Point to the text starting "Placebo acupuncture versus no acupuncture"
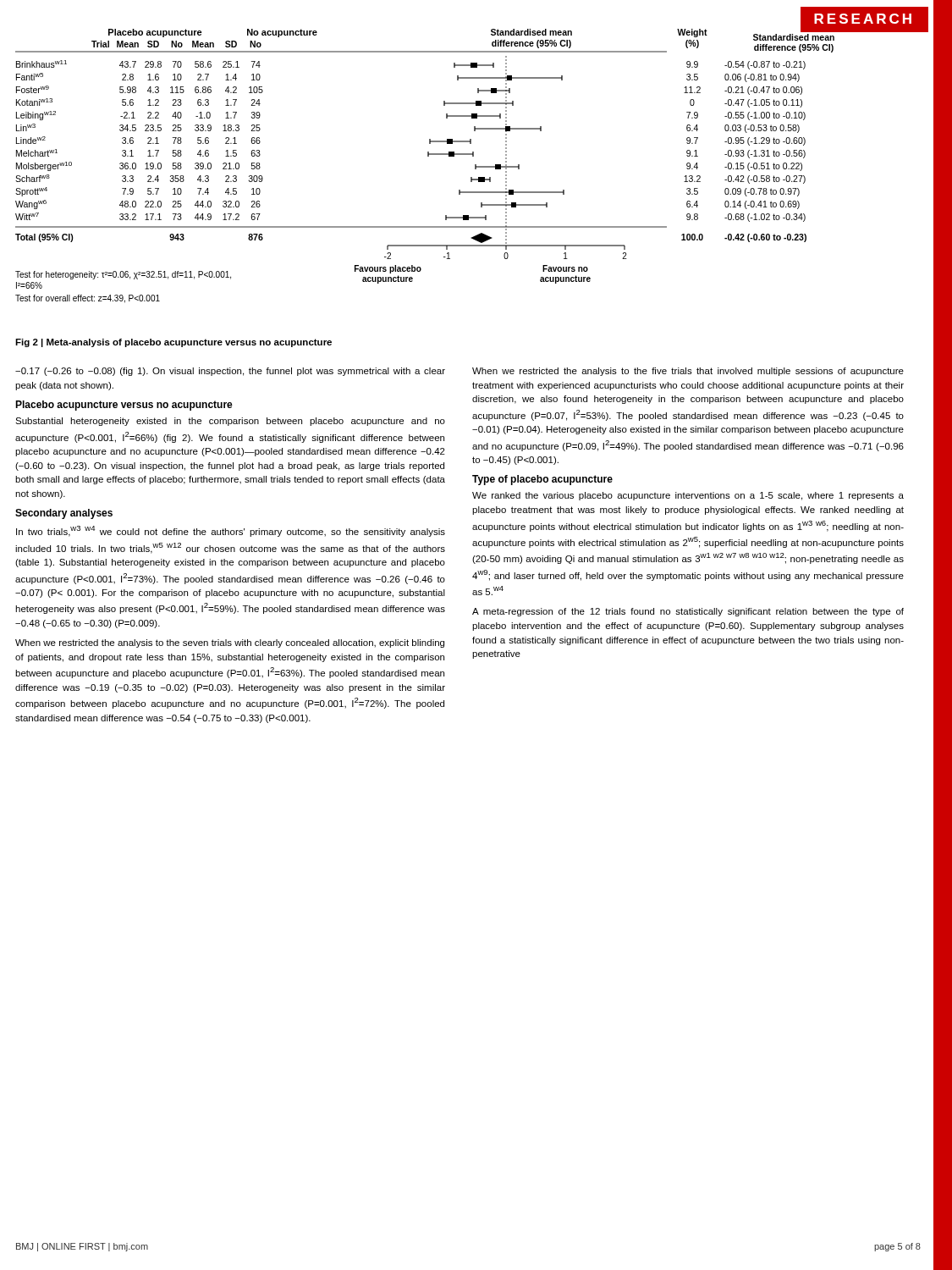Image resolution: width=952 pixels, height=1270 pixels. [124, 405]
